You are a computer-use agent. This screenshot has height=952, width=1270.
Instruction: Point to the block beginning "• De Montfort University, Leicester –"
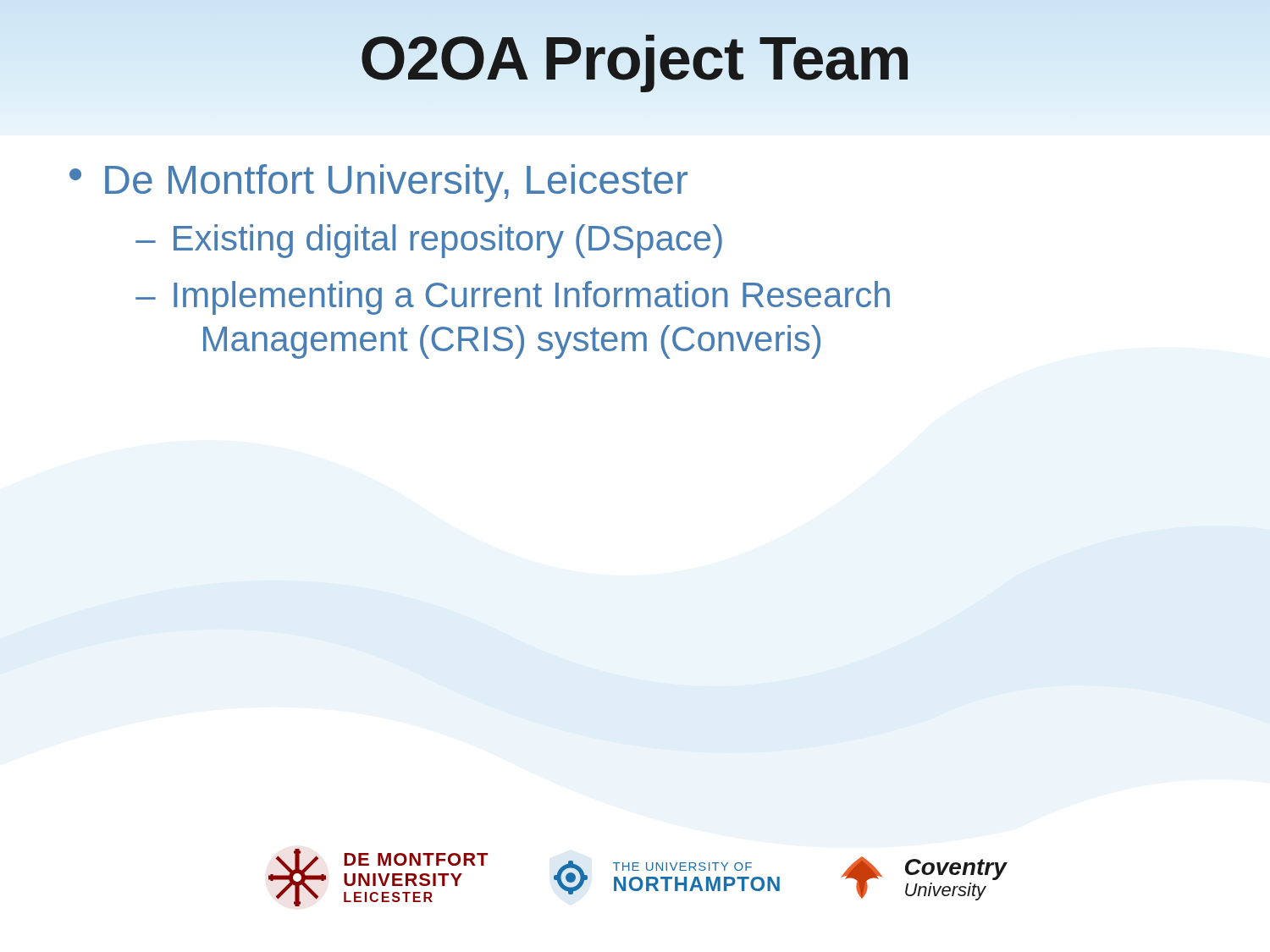coord(480,265)
